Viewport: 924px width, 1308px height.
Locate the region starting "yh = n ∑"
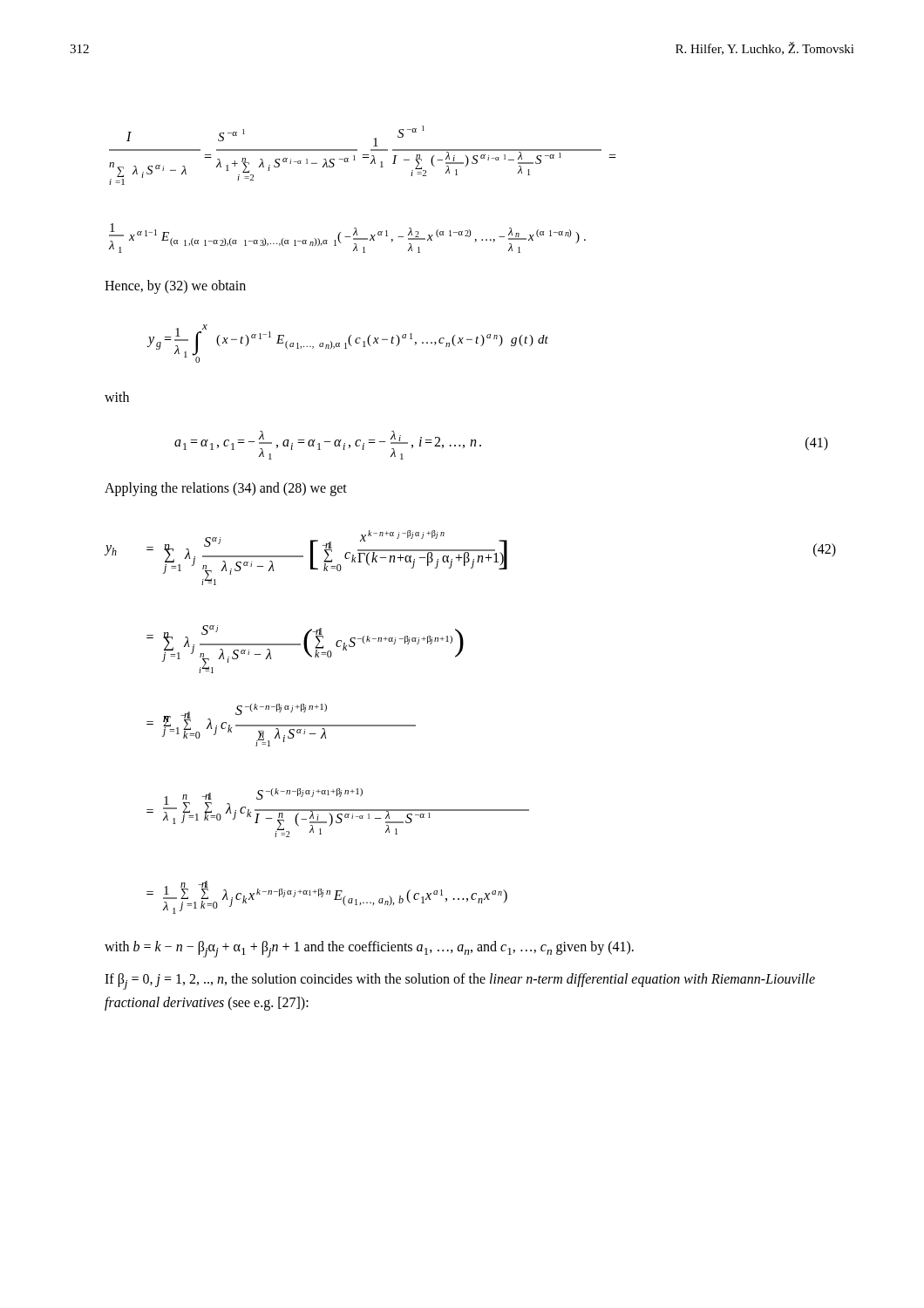click(x=470, y=558)
